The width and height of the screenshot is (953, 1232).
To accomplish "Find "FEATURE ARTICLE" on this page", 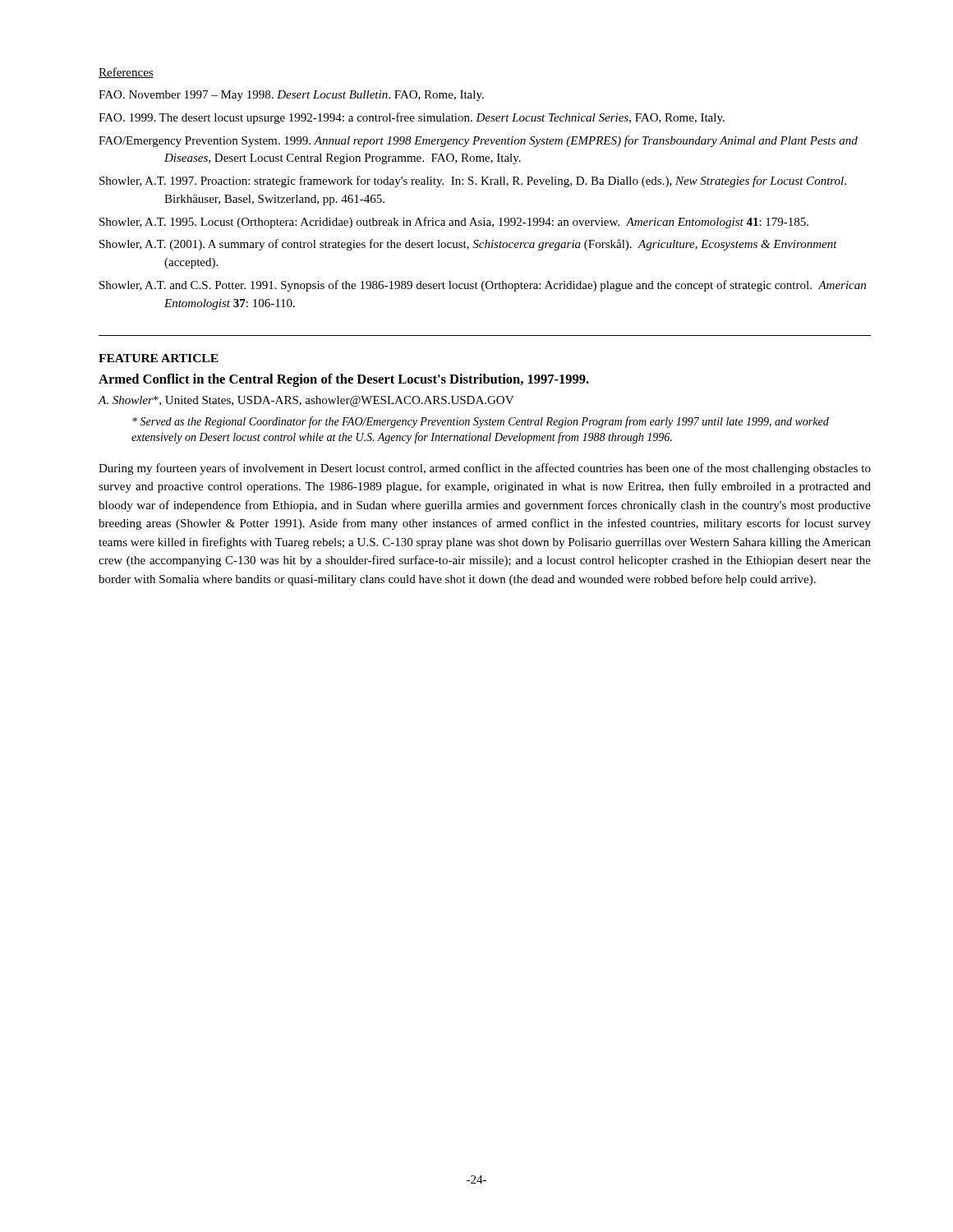I will coord(159,358).
